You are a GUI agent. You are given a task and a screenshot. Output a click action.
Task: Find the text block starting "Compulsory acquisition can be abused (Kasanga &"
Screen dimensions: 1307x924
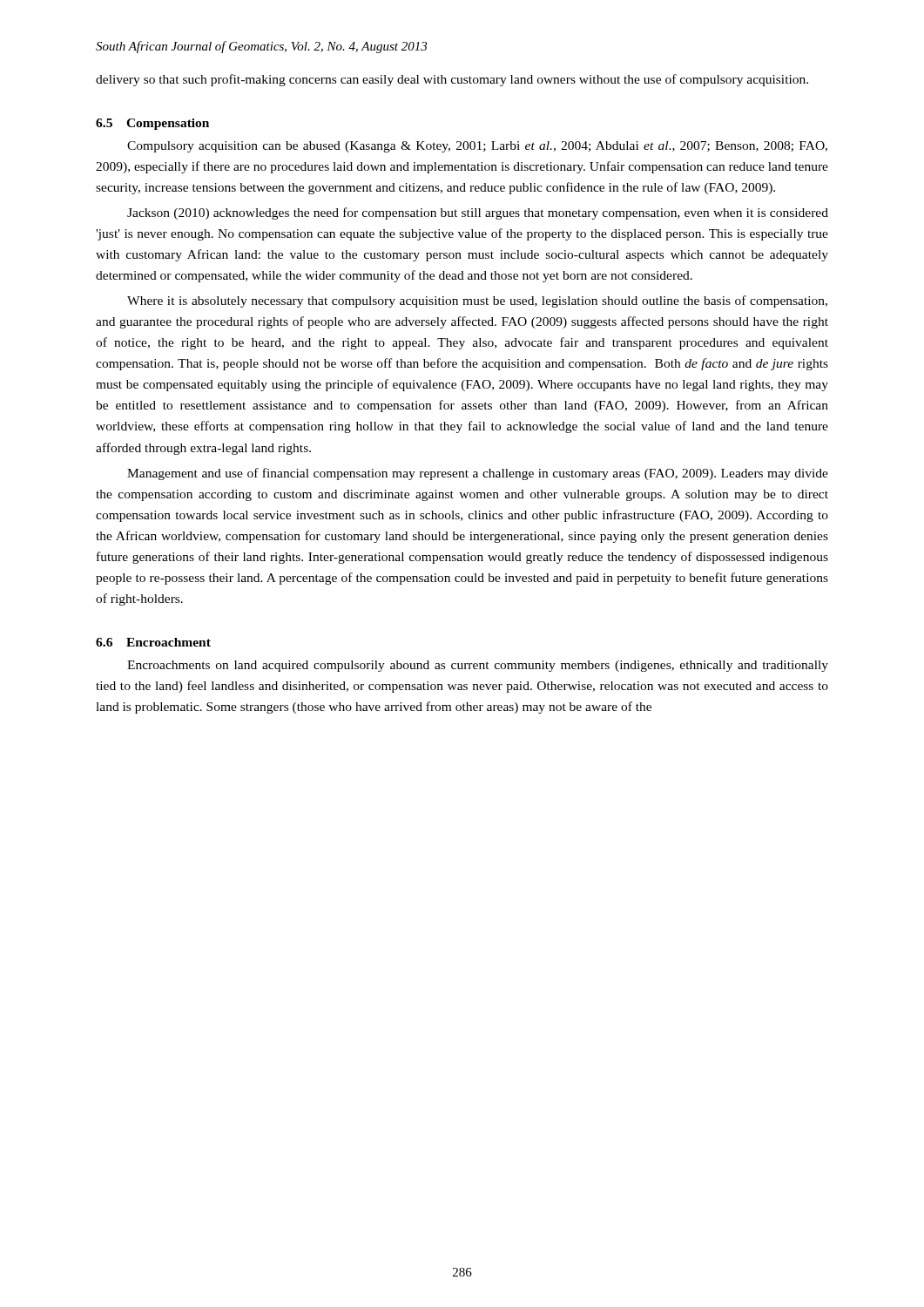pos(462,166)
